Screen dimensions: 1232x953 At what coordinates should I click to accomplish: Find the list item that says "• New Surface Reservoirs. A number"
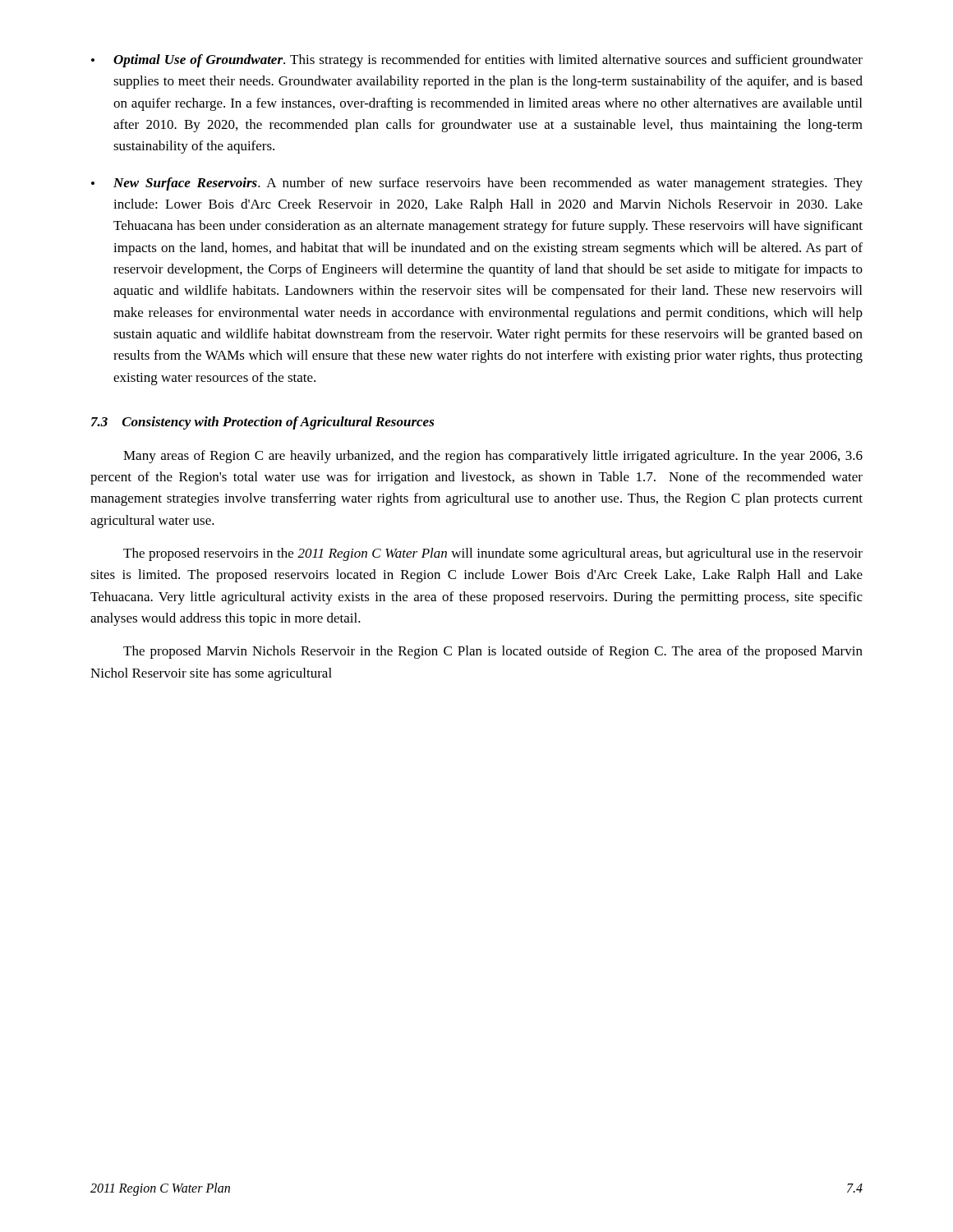click(x=476, y=280)
